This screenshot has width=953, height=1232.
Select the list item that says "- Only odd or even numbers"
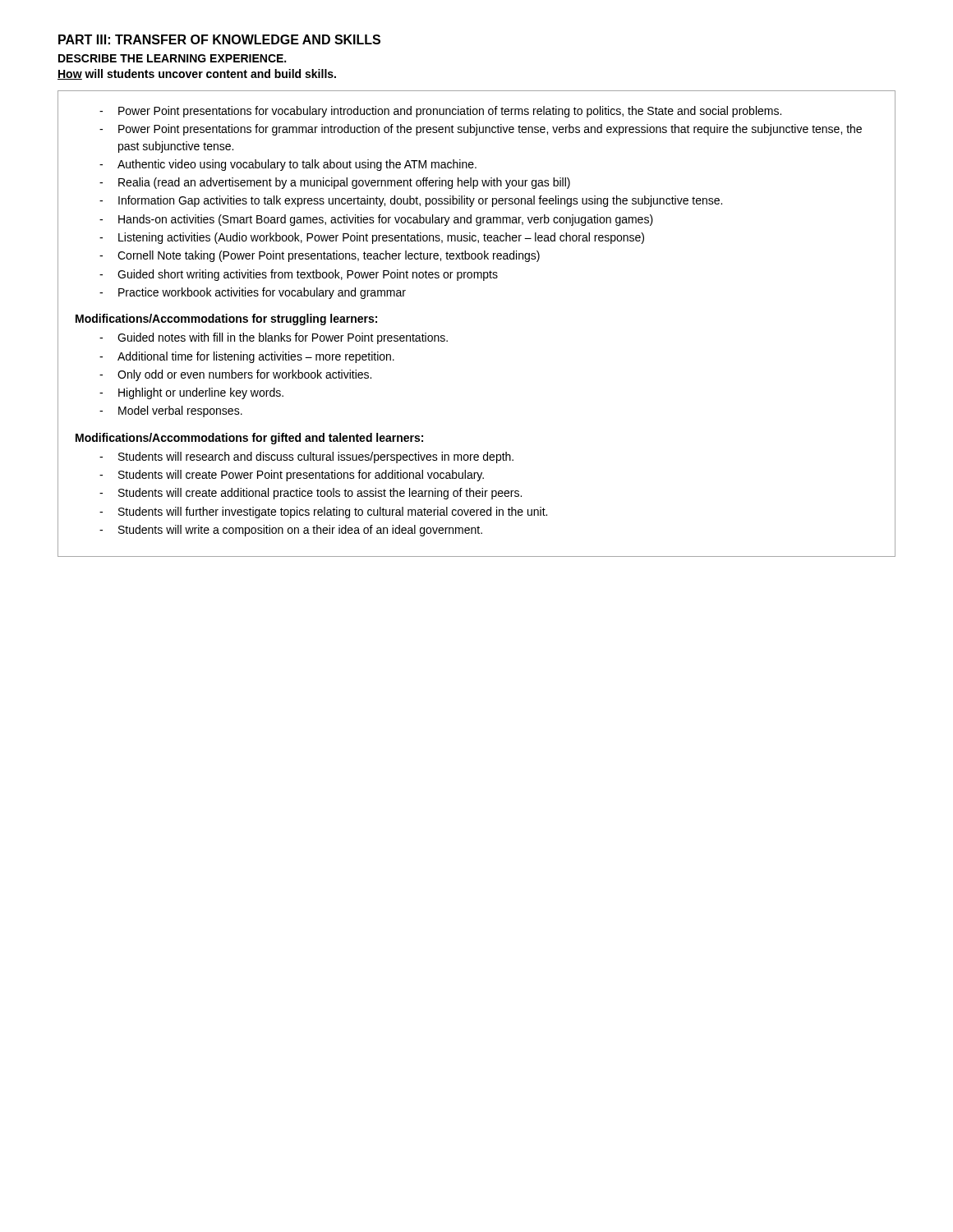coord(235,375)
